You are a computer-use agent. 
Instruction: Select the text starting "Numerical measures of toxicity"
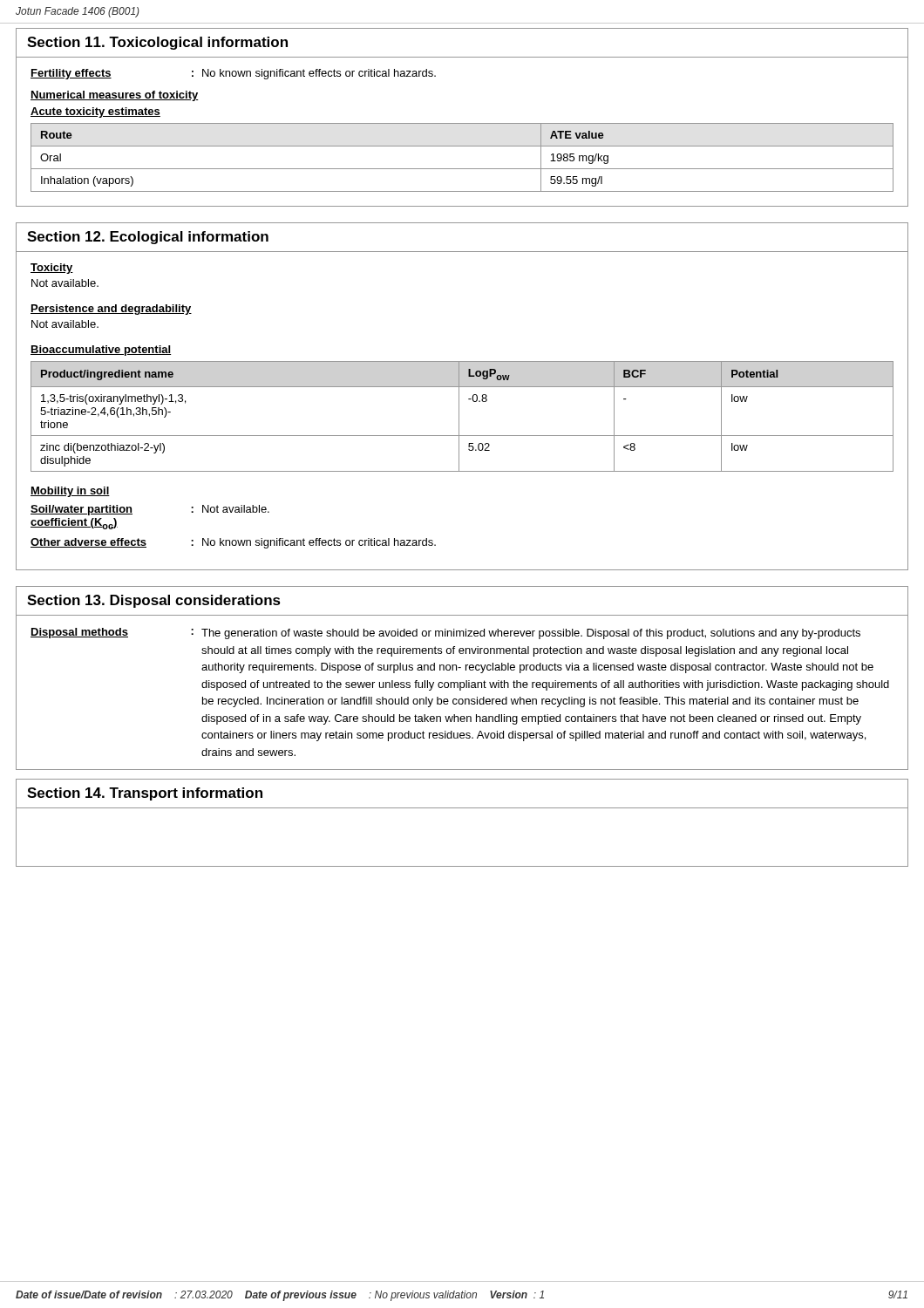click(x=114, y=95)
